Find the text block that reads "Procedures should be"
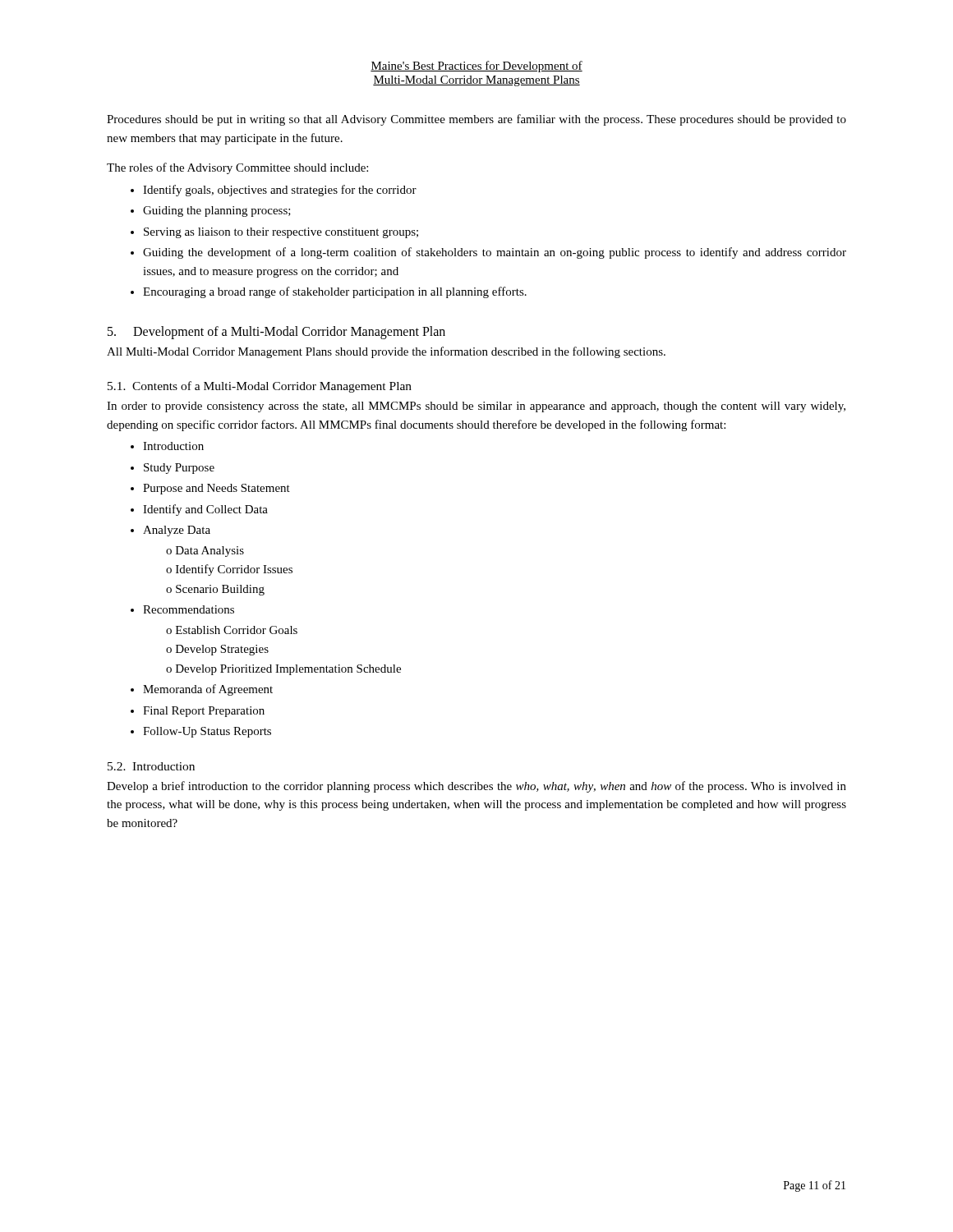The height and width of the screenshot is (1232, 953). (476, 128)
